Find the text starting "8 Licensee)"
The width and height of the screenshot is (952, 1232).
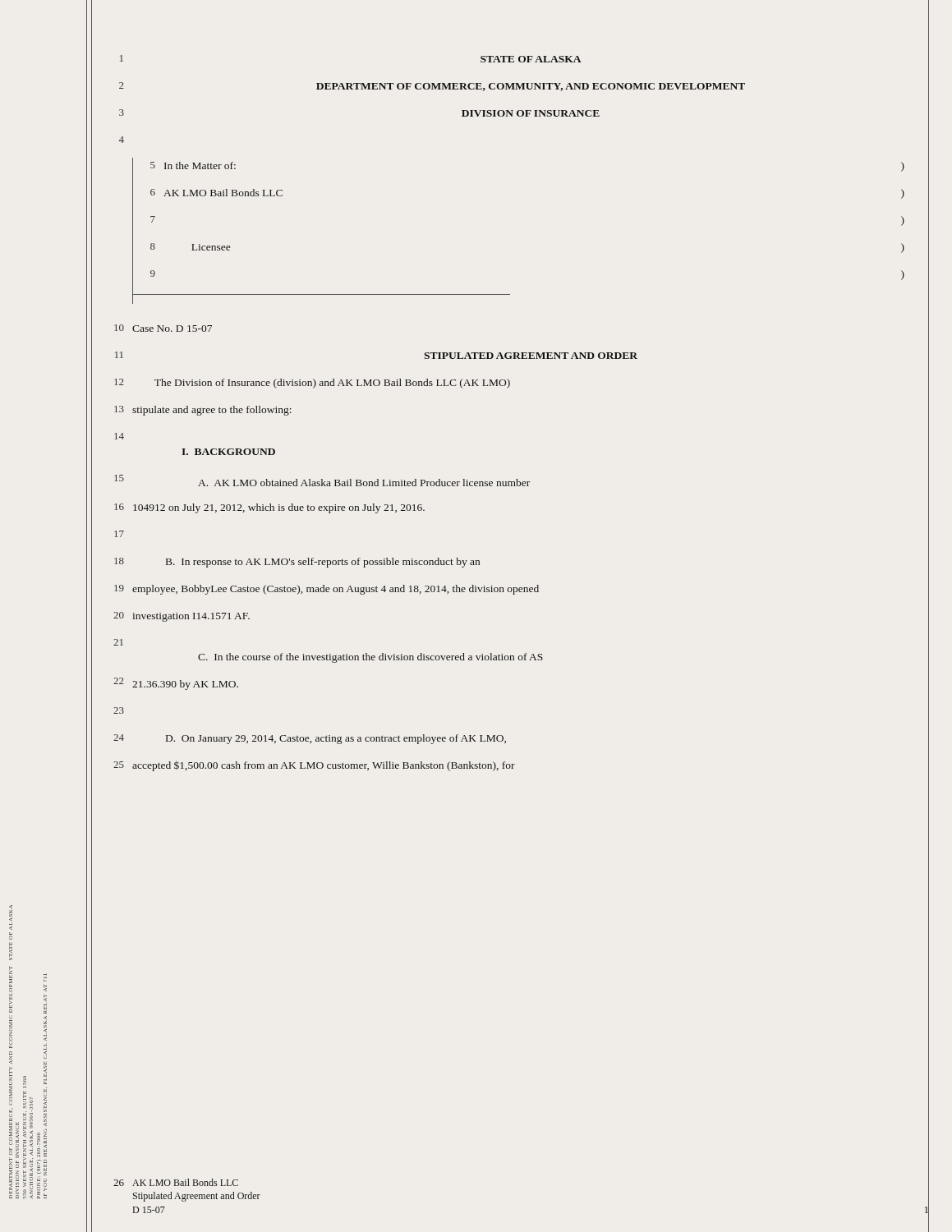click(x=208, y=248)
